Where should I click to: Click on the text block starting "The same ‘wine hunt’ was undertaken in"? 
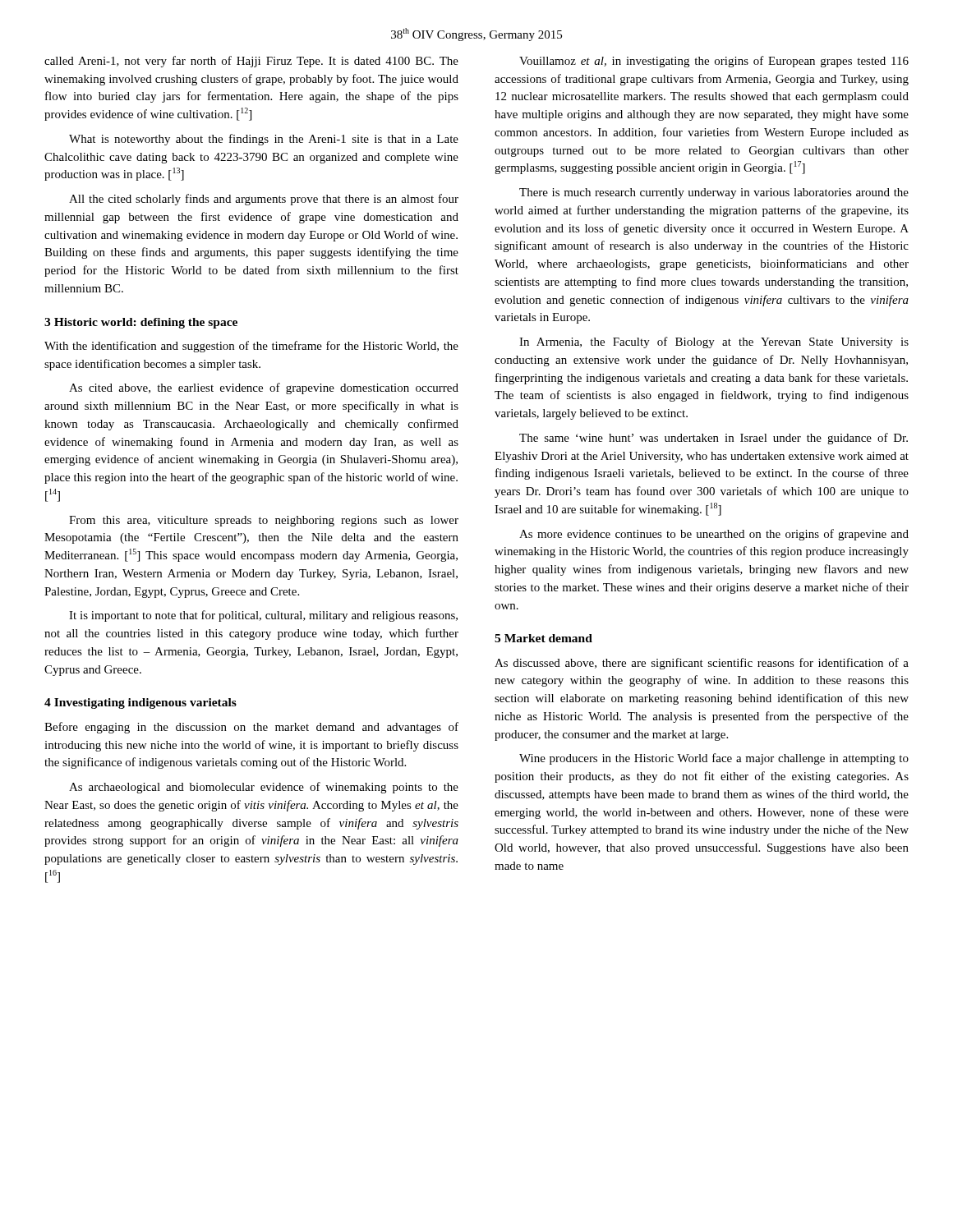[702, 474]
